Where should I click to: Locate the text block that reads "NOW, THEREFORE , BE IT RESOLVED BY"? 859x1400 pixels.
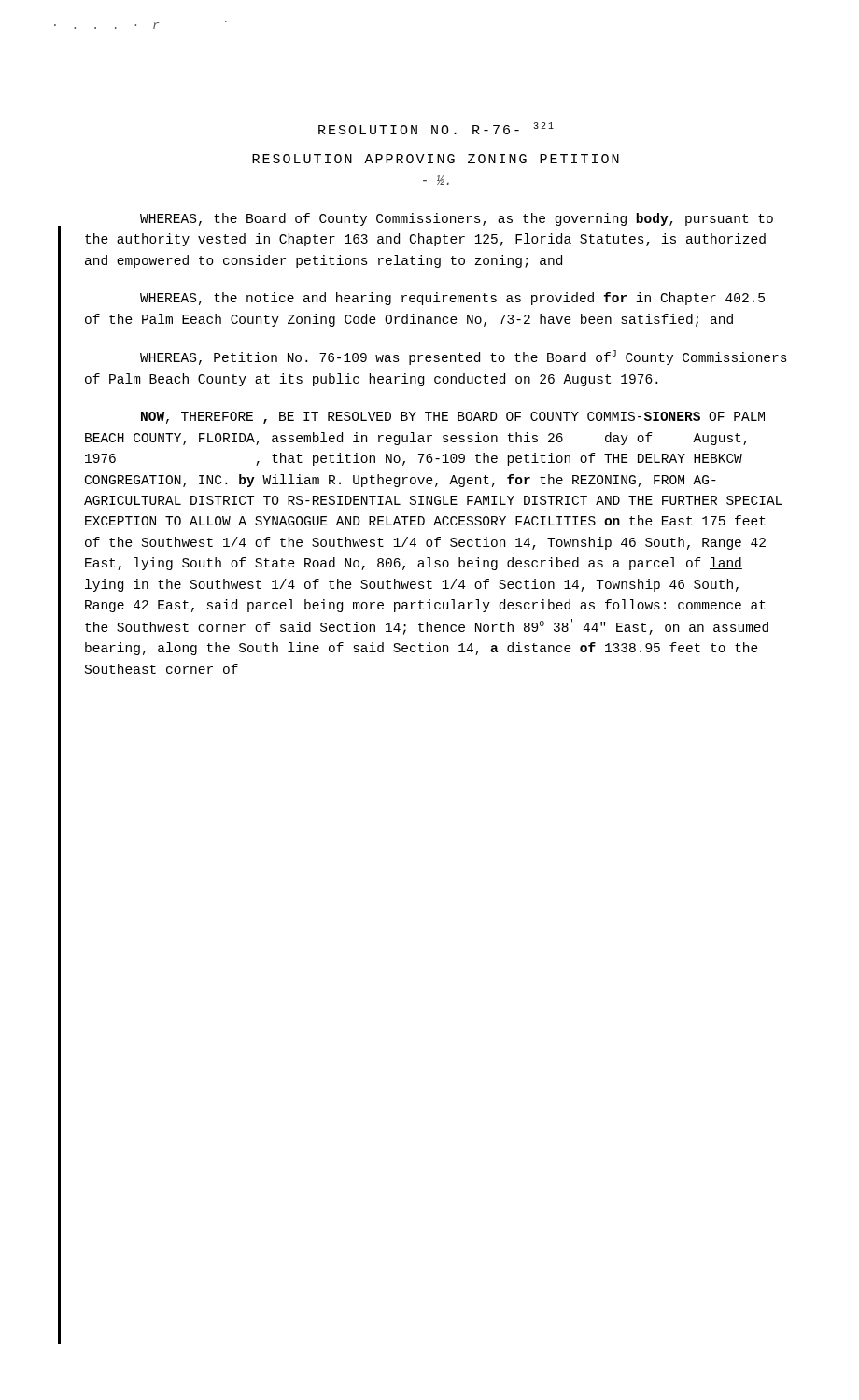(433, 543)
